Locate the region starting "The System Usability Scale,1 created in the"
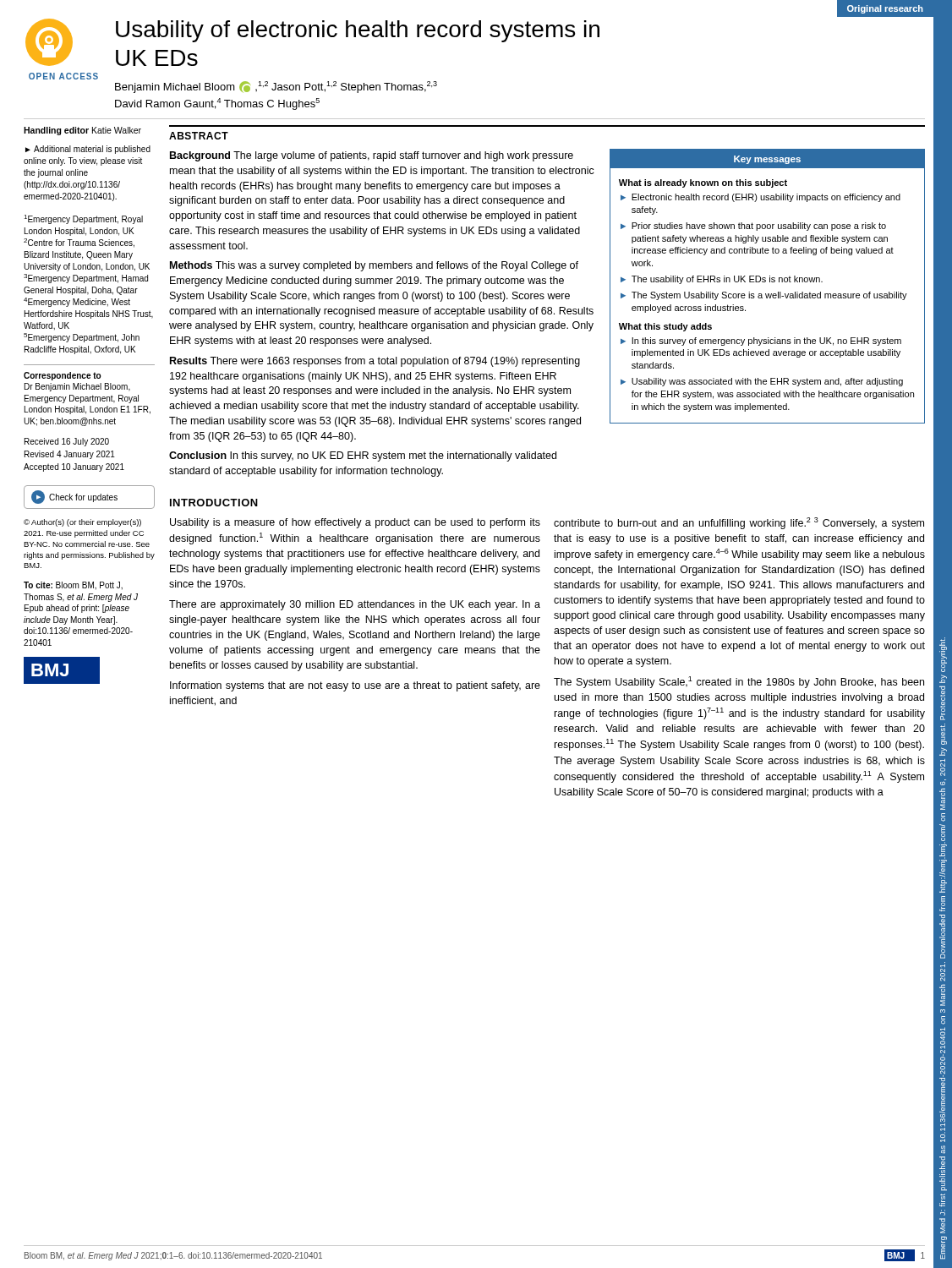This screenshot has height=1268, width=952. (x=739, y=736)
